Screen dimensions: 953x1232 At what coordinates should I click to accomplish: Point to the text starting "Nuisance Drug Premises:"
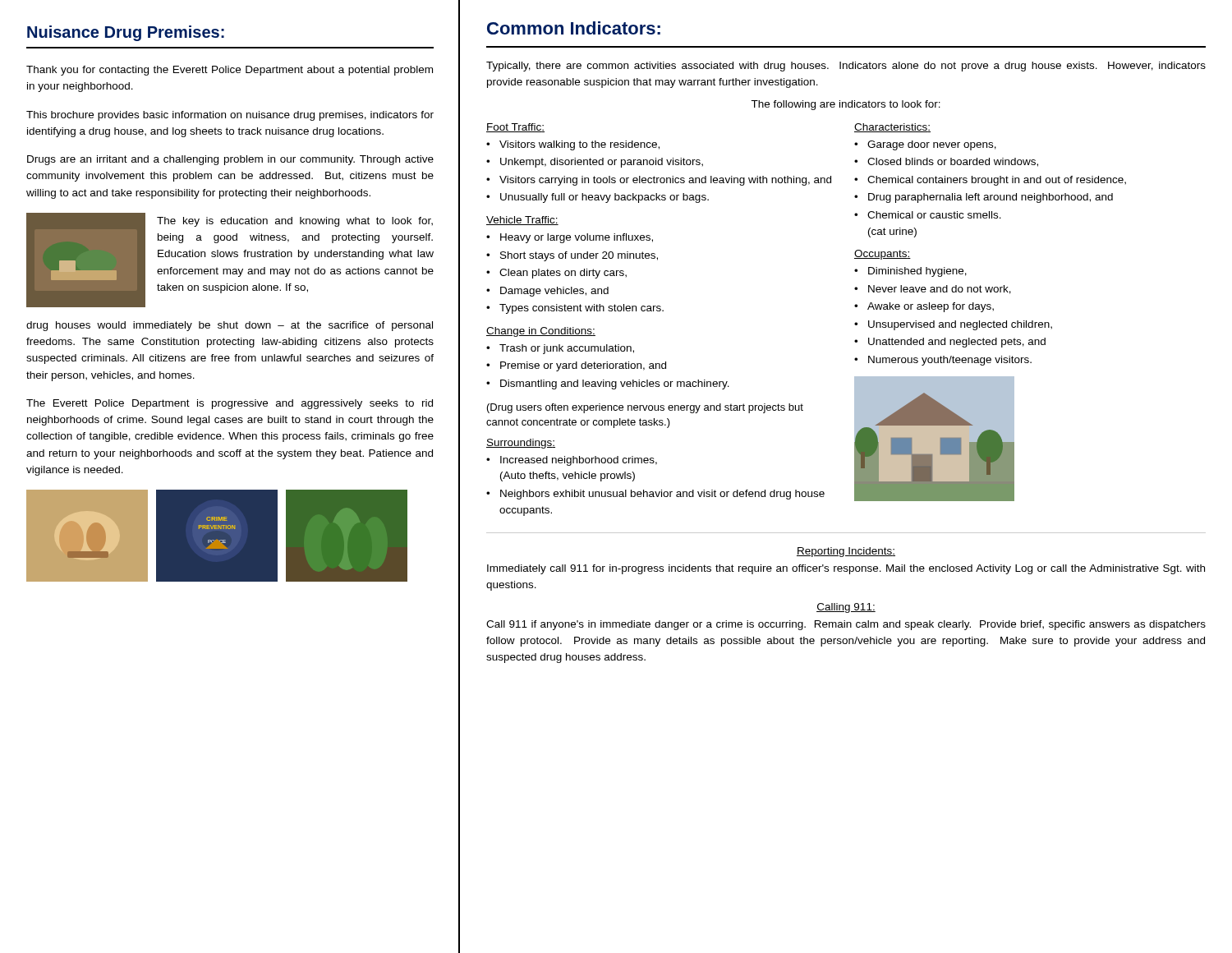click(x=126, y=32)
